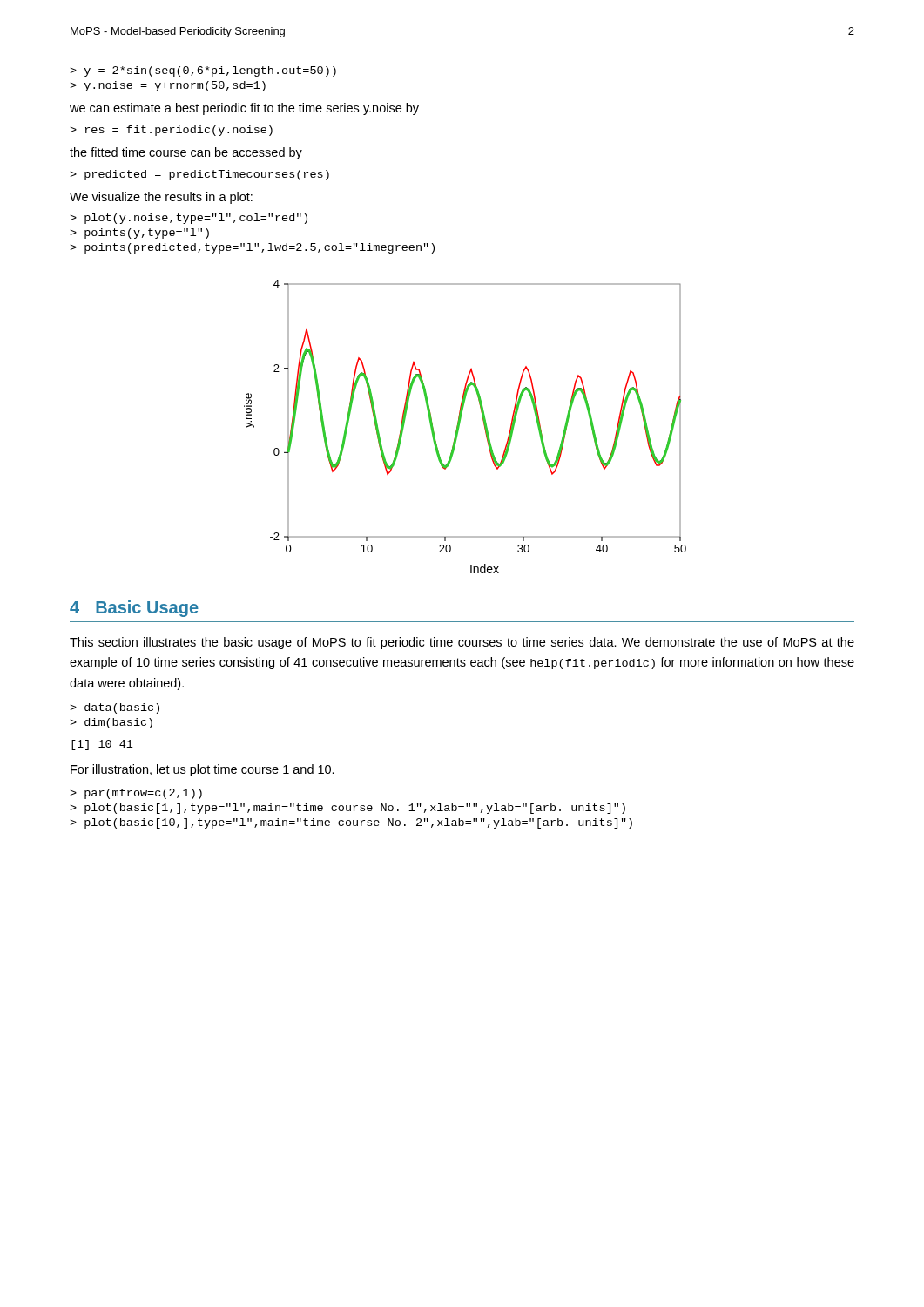Select the text block starting "> predicted = predictTimecourses(res)"
The image size is (924, 1307).
tap(199, 175)
